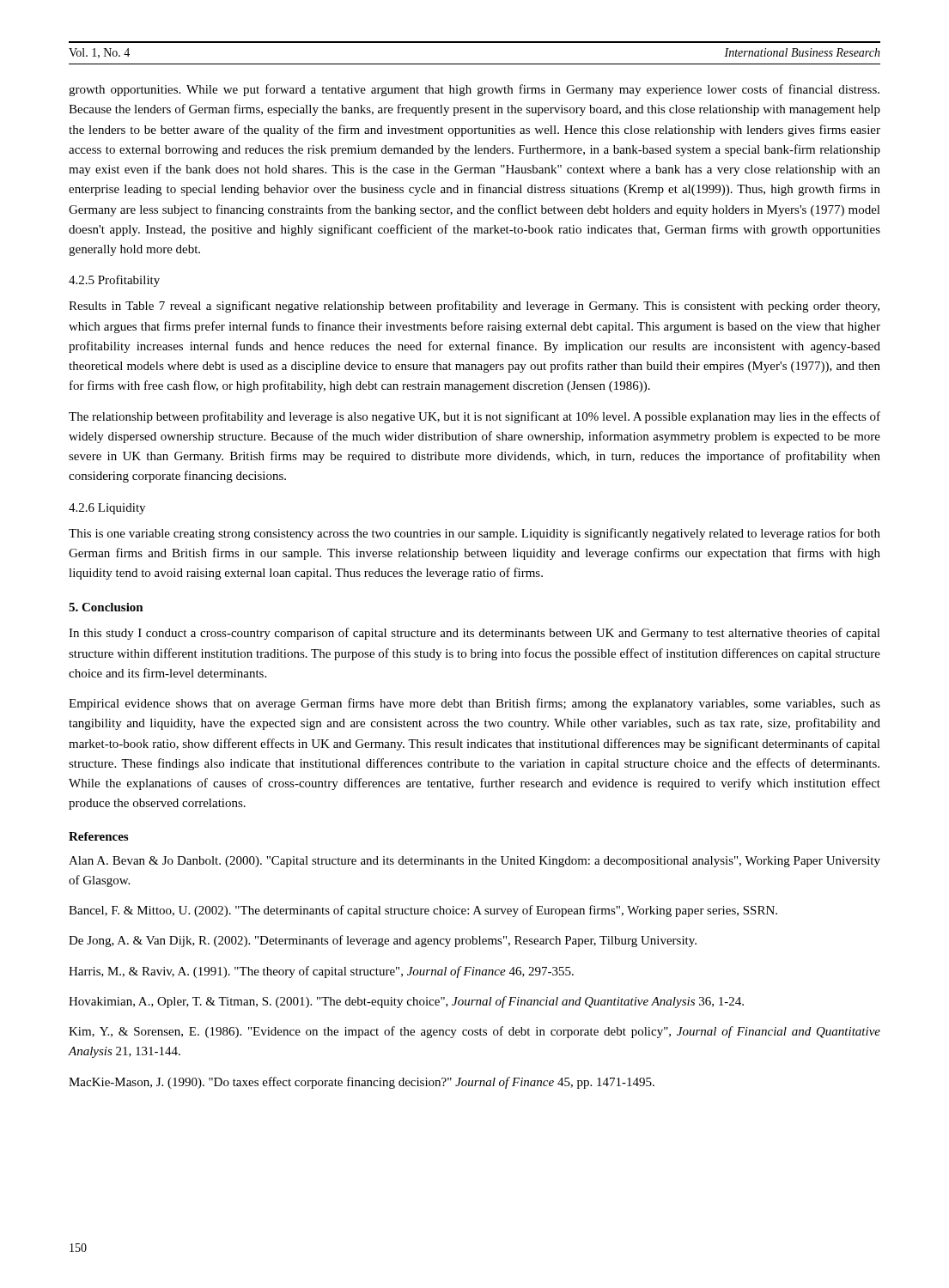The height and width of the screenshot is (1288, 949).
Task: Find the text block that reads "This is one variable creating strong consistency"
Action: [474, 553]
